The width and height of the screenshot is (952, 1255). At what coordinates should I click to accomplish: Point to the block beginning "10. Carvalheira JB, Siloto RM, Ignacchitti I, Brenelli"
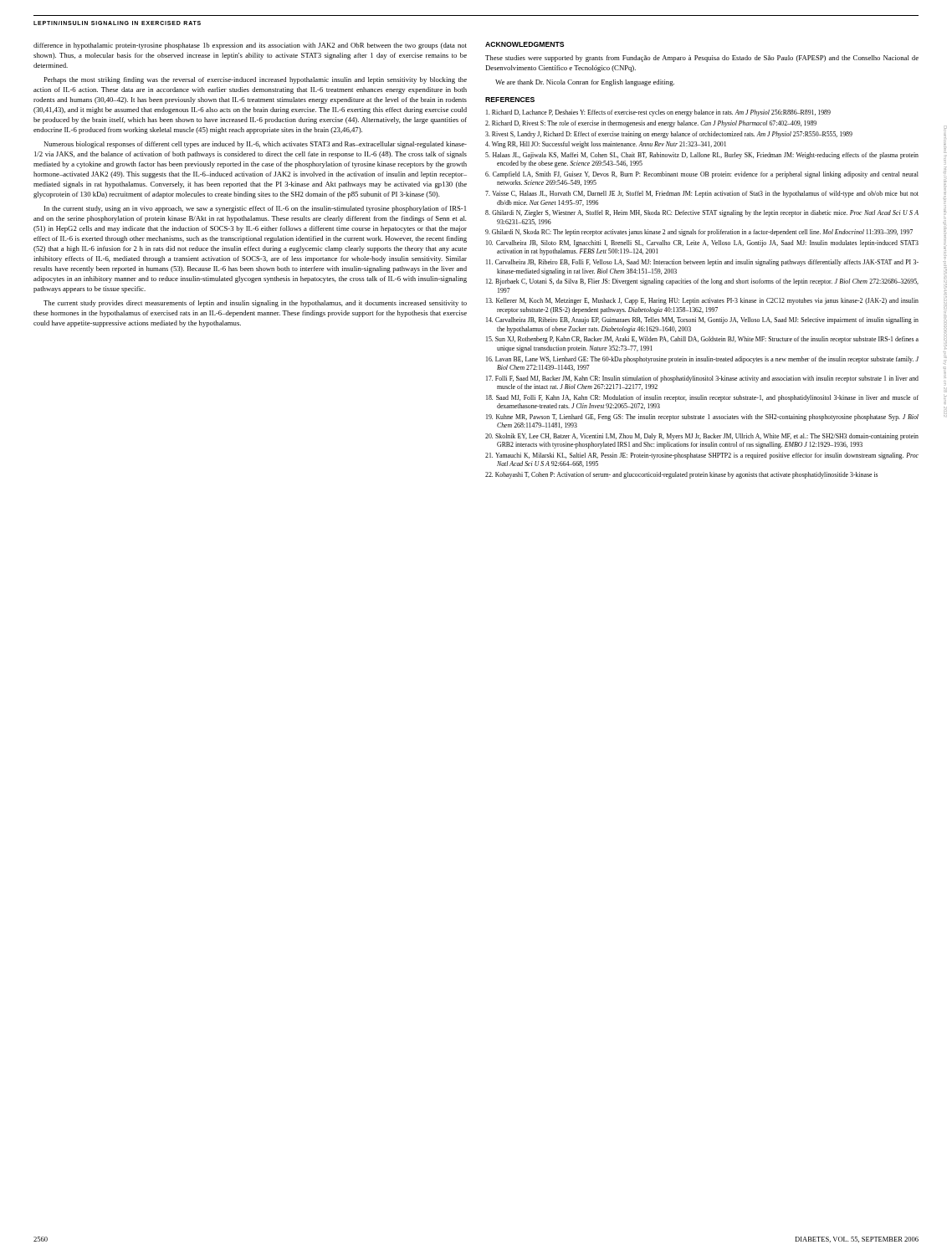[x=702, y=247]
